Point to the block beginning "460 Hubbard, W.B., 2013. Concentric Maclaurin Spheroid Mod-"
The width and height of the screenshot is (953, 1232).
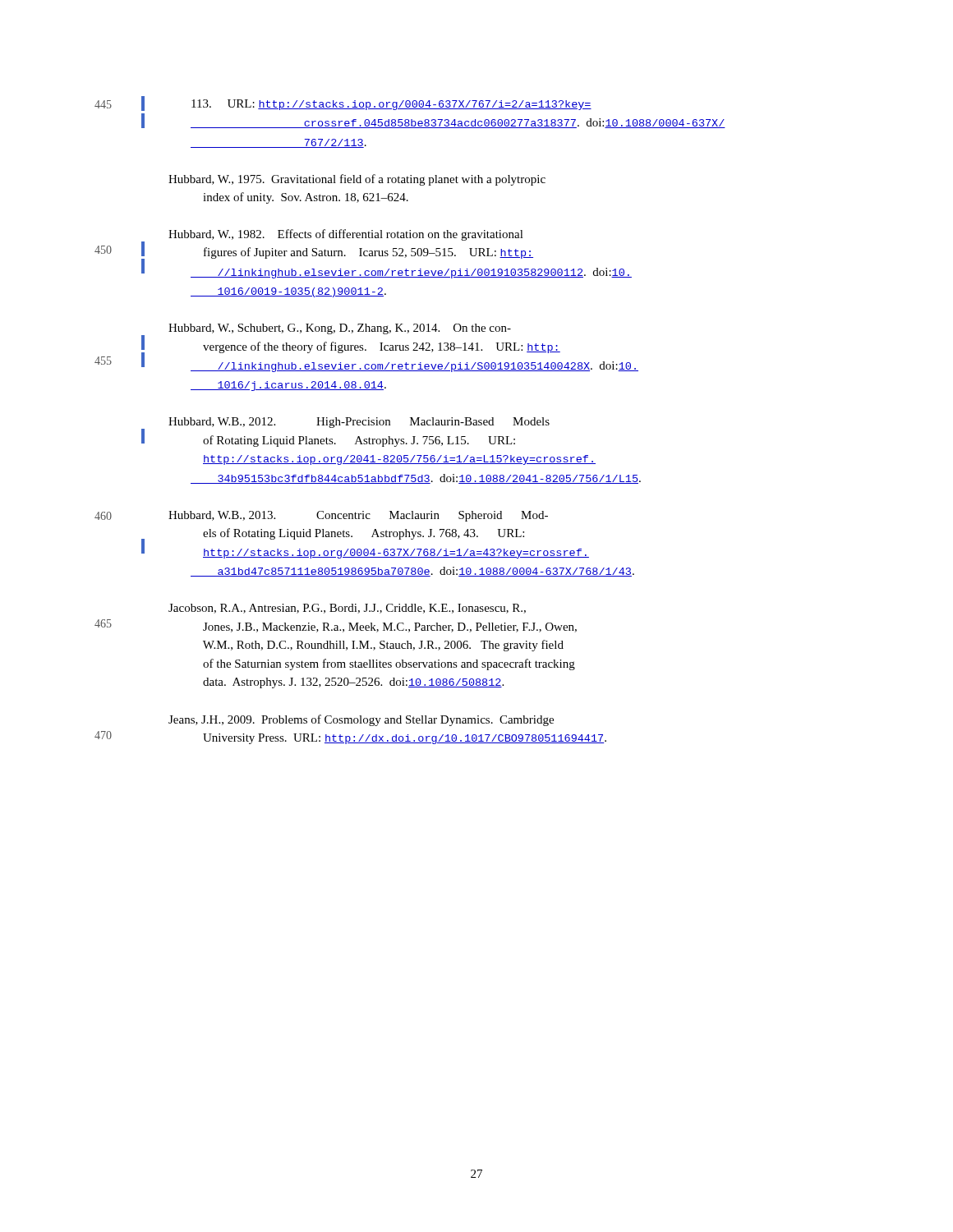click(x=513, y=543)
